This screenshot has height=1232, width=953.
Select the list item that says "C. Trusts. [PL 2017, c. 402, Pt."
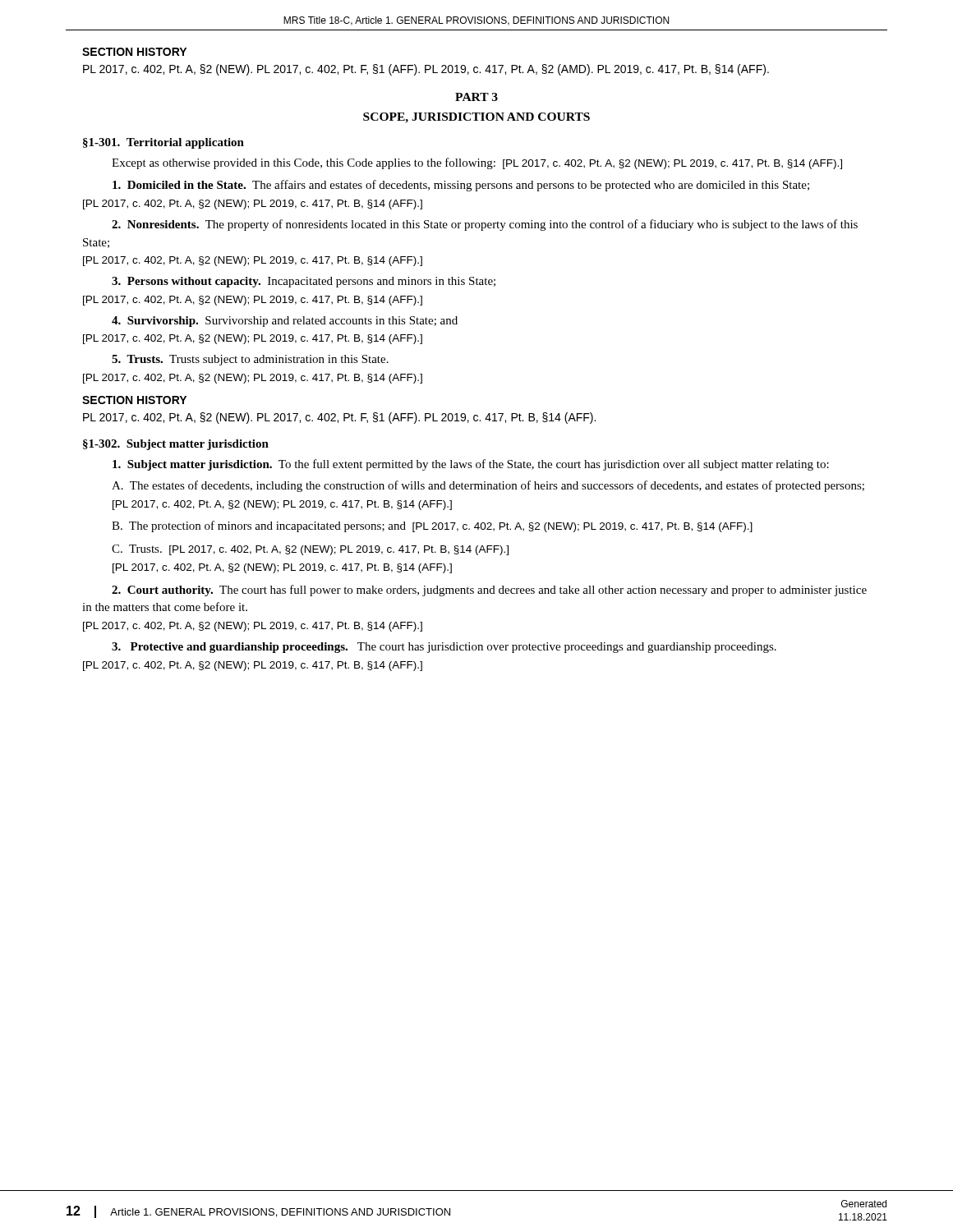pos(310,558)
